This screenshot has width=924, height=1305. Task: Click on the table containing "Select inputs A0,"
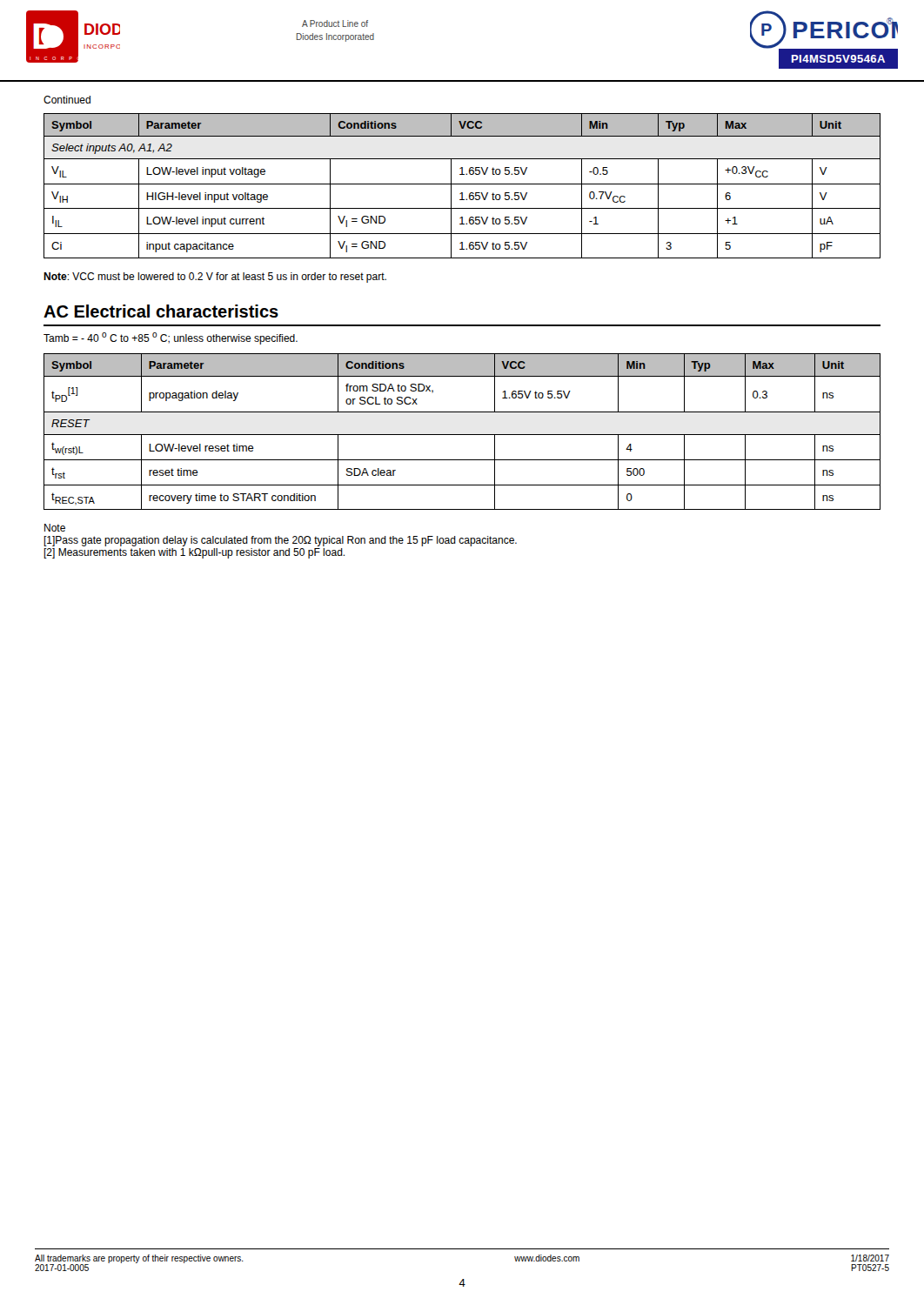coord(462,186)
